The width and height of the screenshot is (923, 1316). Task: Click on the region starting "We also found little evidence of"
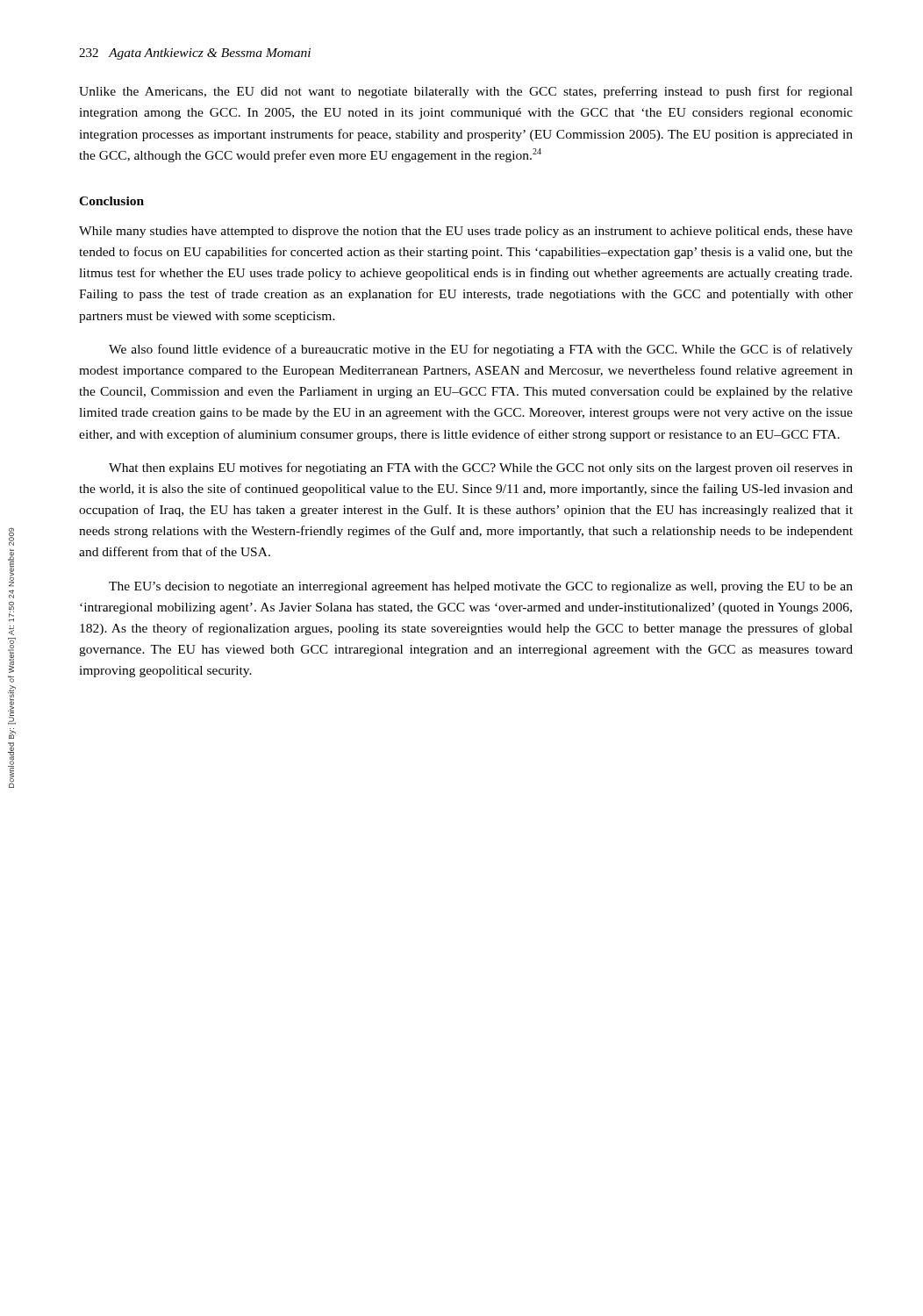466,392
